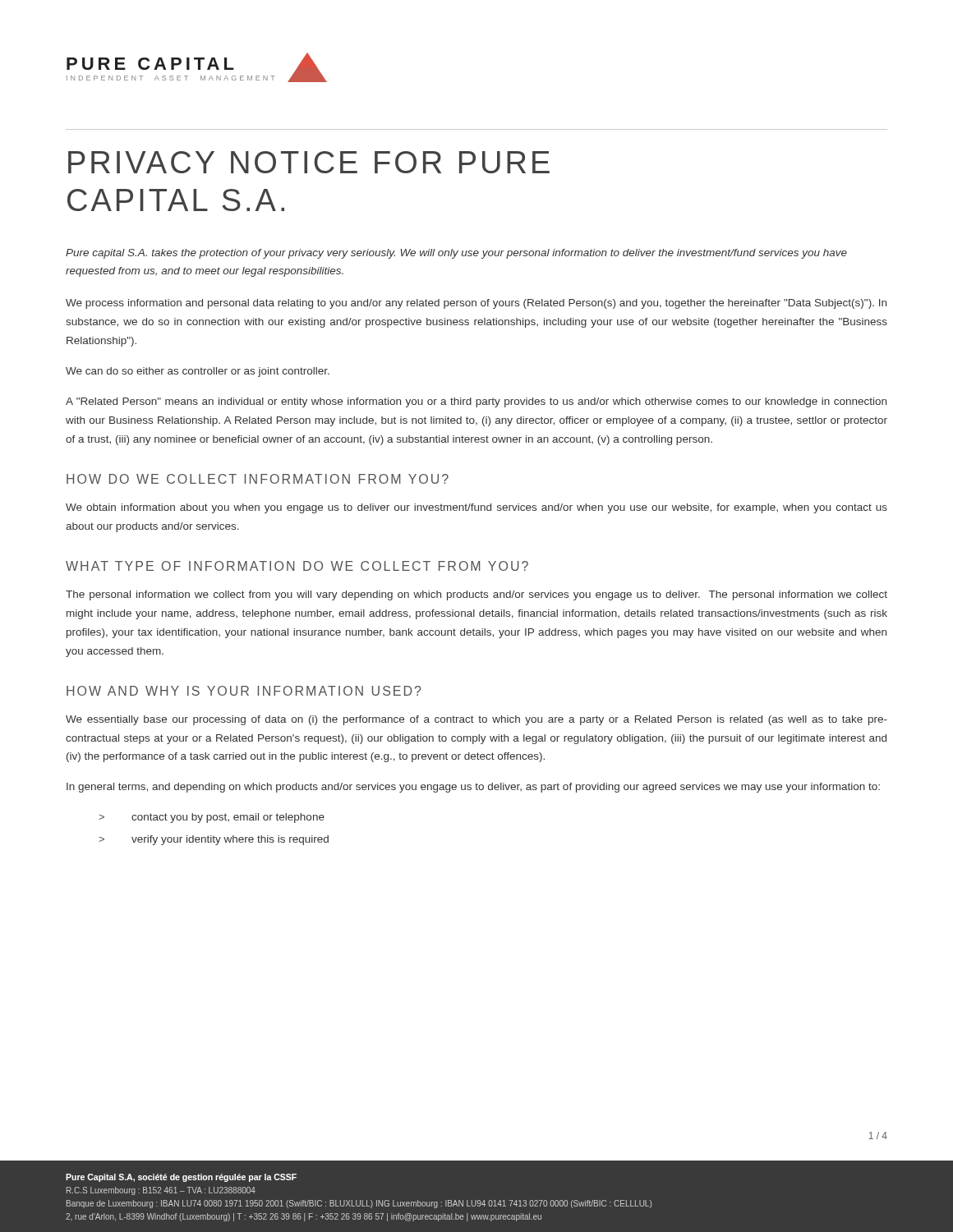
Task: Locate the passage starting "> verify your identity where"
Action: (x=198, y=840)
